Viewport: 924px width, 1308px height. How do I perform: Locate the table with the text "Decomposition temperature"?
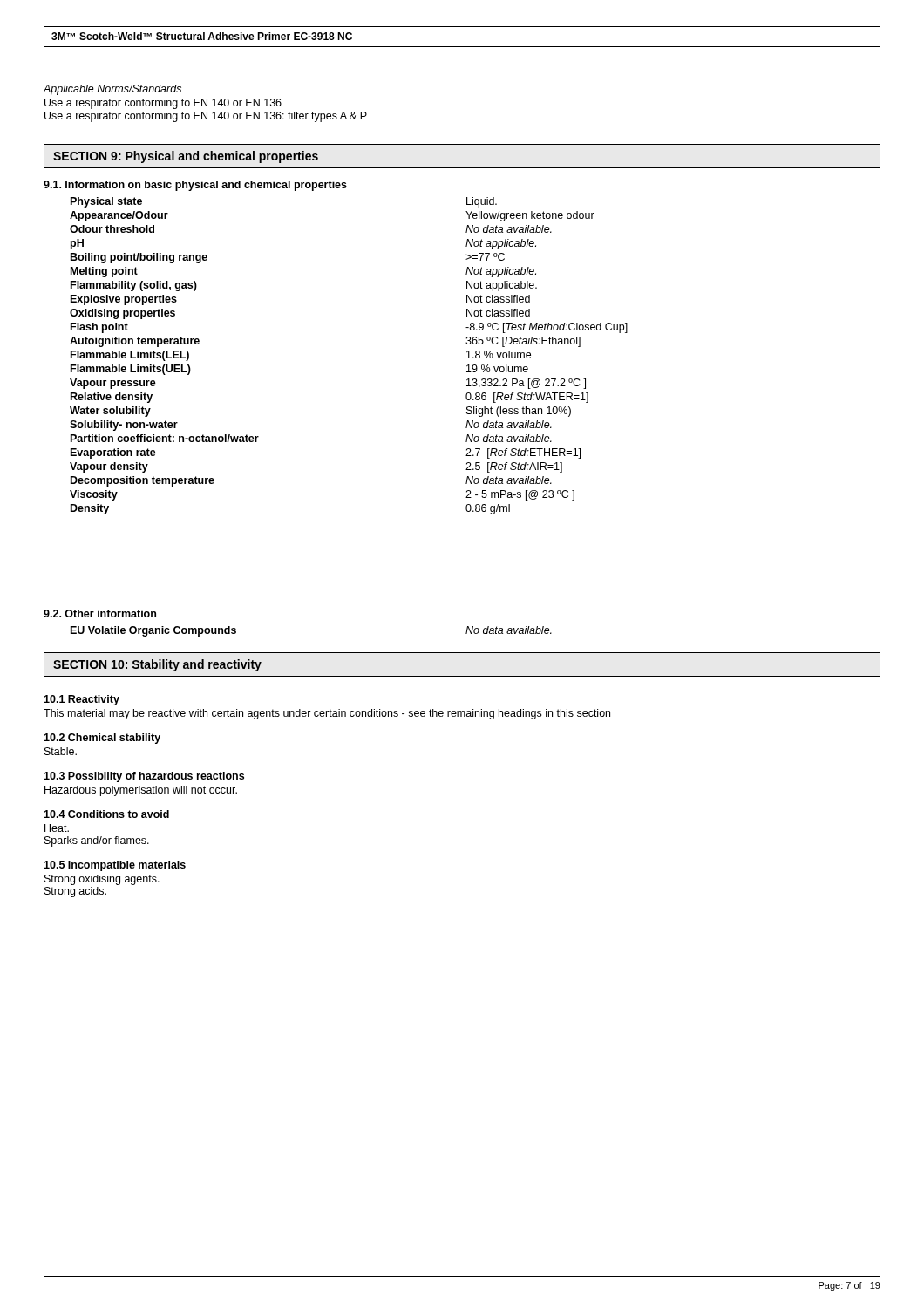462,355
